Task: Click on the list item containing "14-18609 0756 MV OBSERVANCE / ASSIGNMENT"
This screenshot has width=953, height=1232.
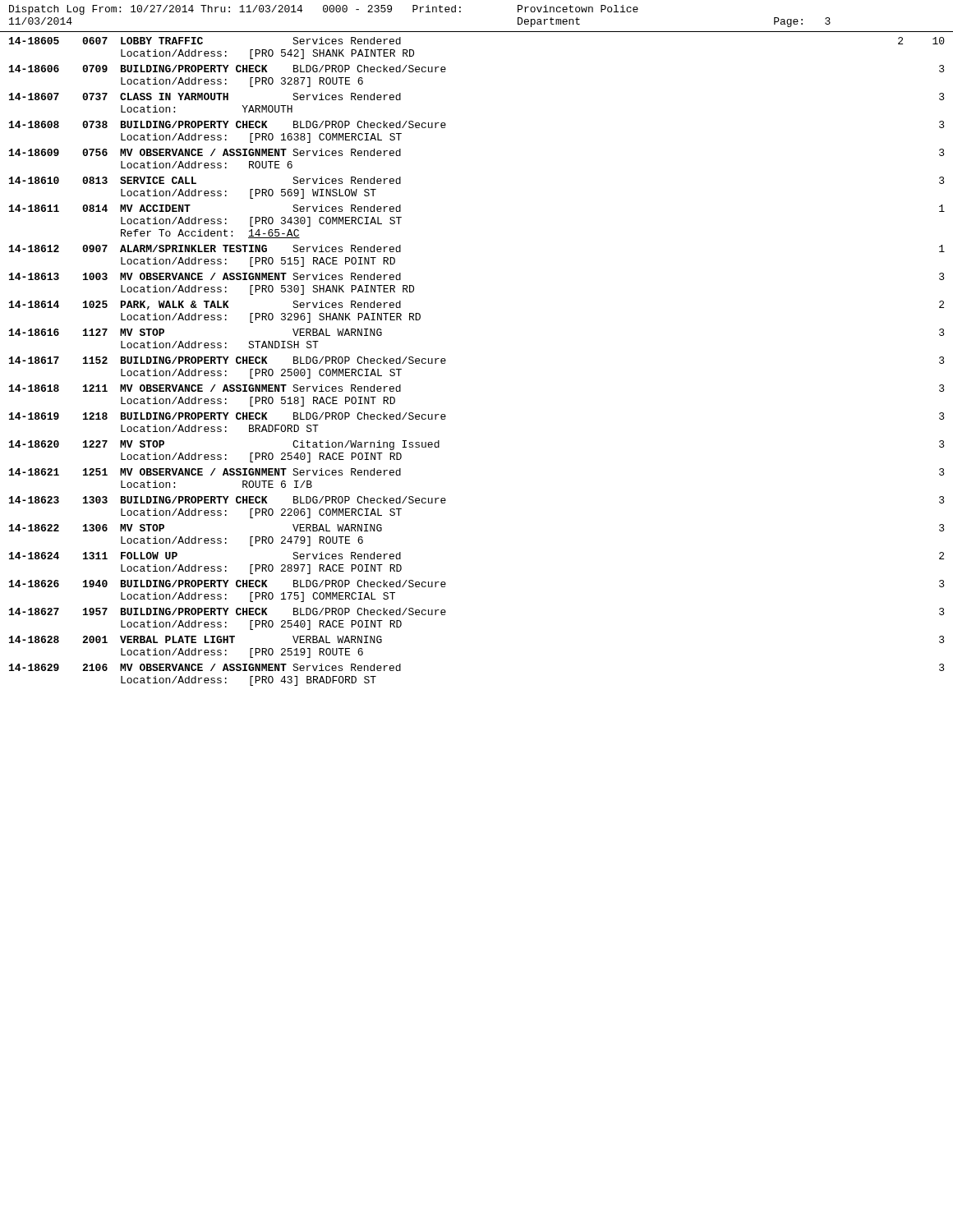Action: 31,152
